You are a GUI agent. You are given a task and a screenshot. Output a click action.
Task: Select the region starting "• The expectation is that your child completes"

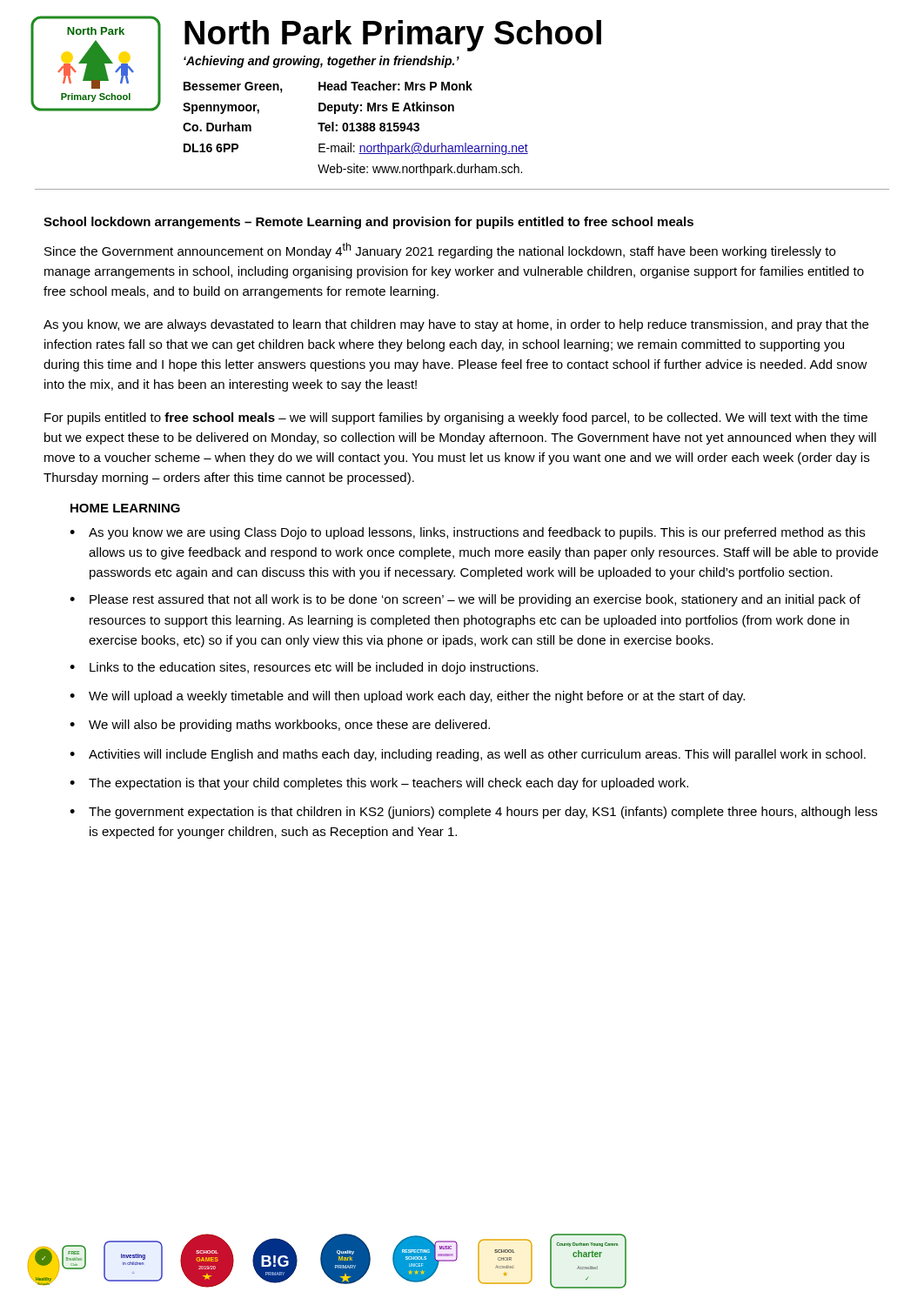[x=475, y=783]
